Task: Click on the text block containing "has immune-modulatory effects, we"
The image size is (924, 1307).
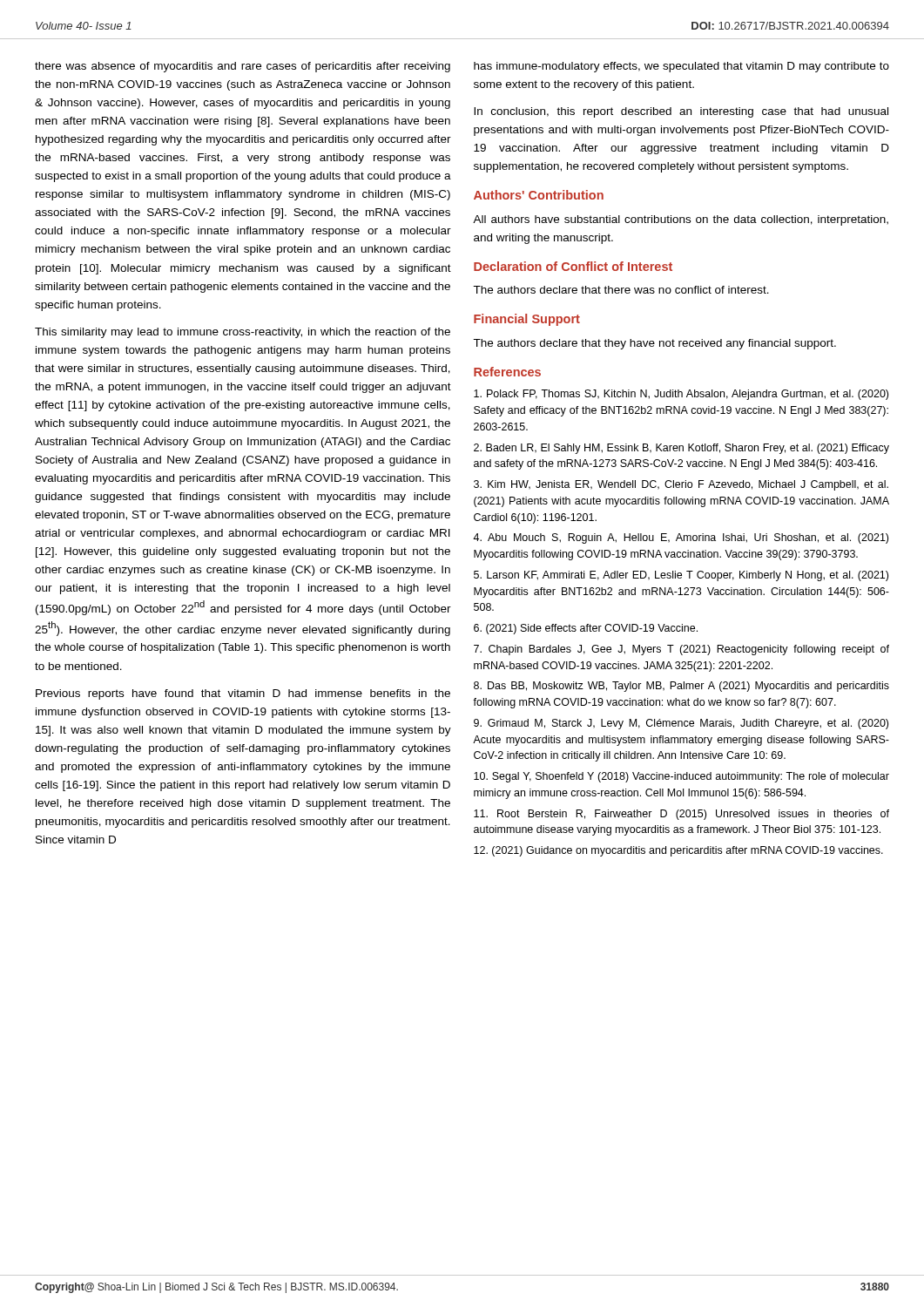Action: click(x=681, y=75)
